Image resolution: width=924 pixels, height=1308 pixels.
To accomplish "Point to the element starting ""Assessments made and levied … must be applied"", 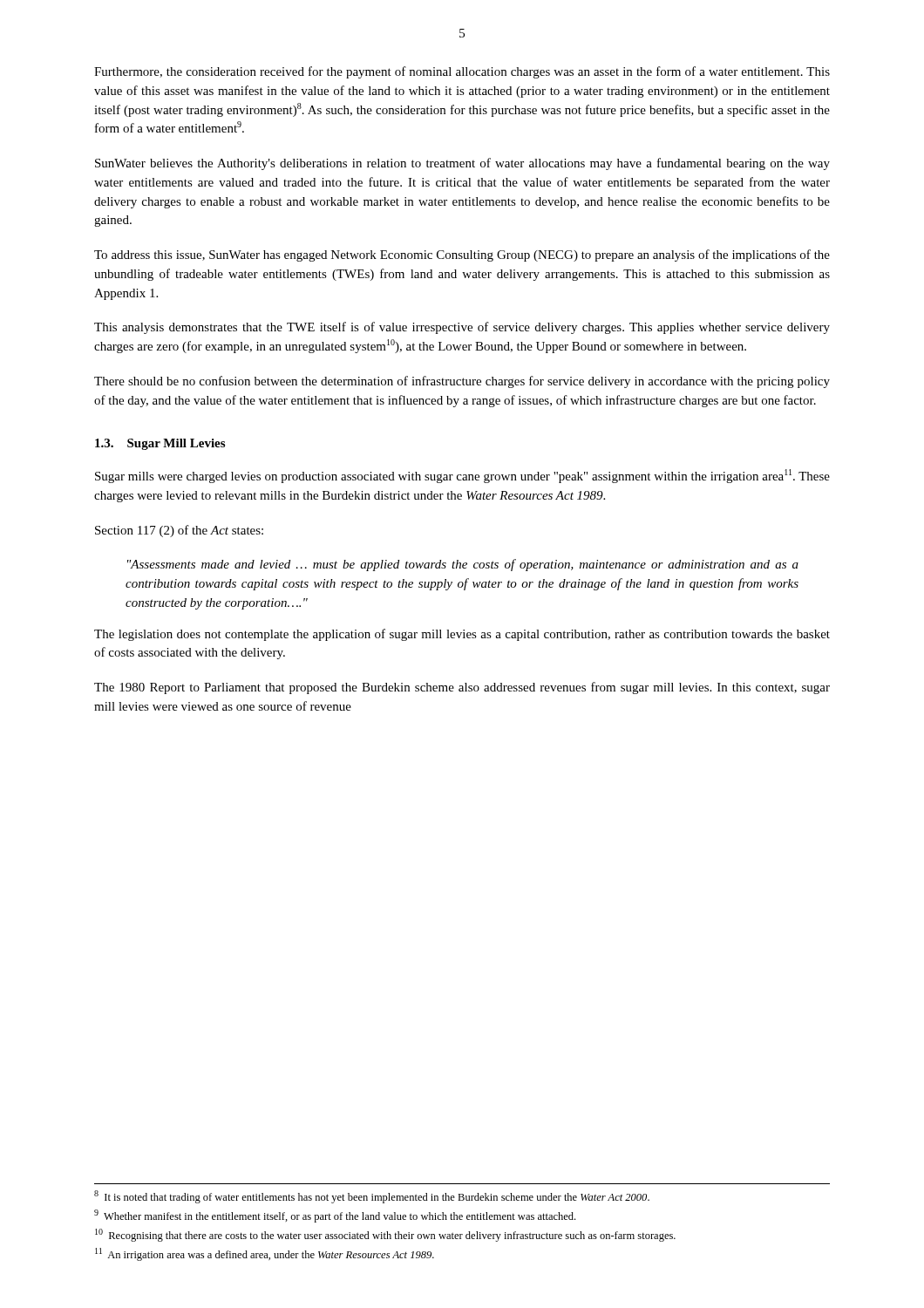I will 462,583.
